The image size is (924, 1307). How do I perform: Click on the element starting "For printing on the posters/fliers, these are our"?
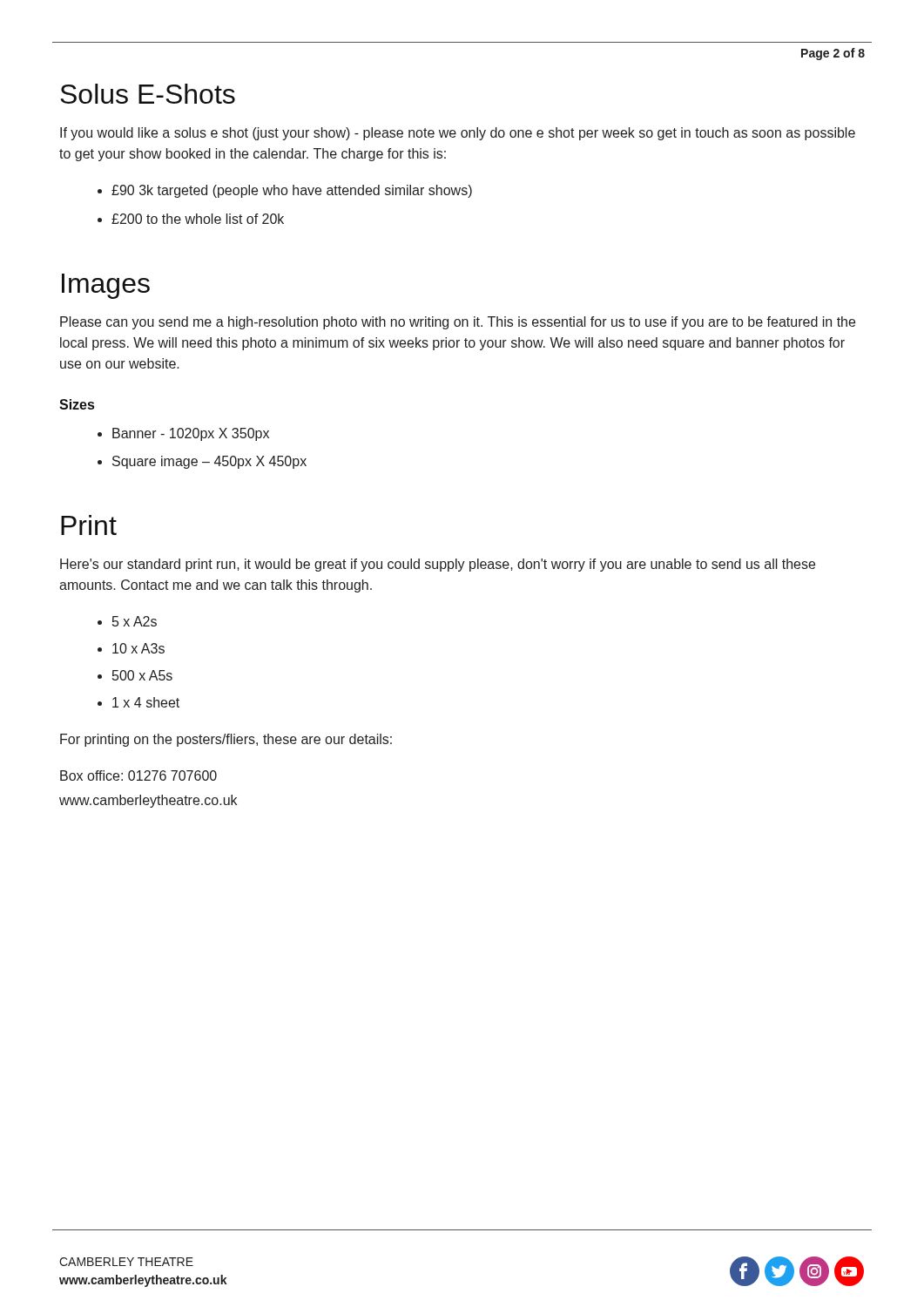(x=226, y=740)
